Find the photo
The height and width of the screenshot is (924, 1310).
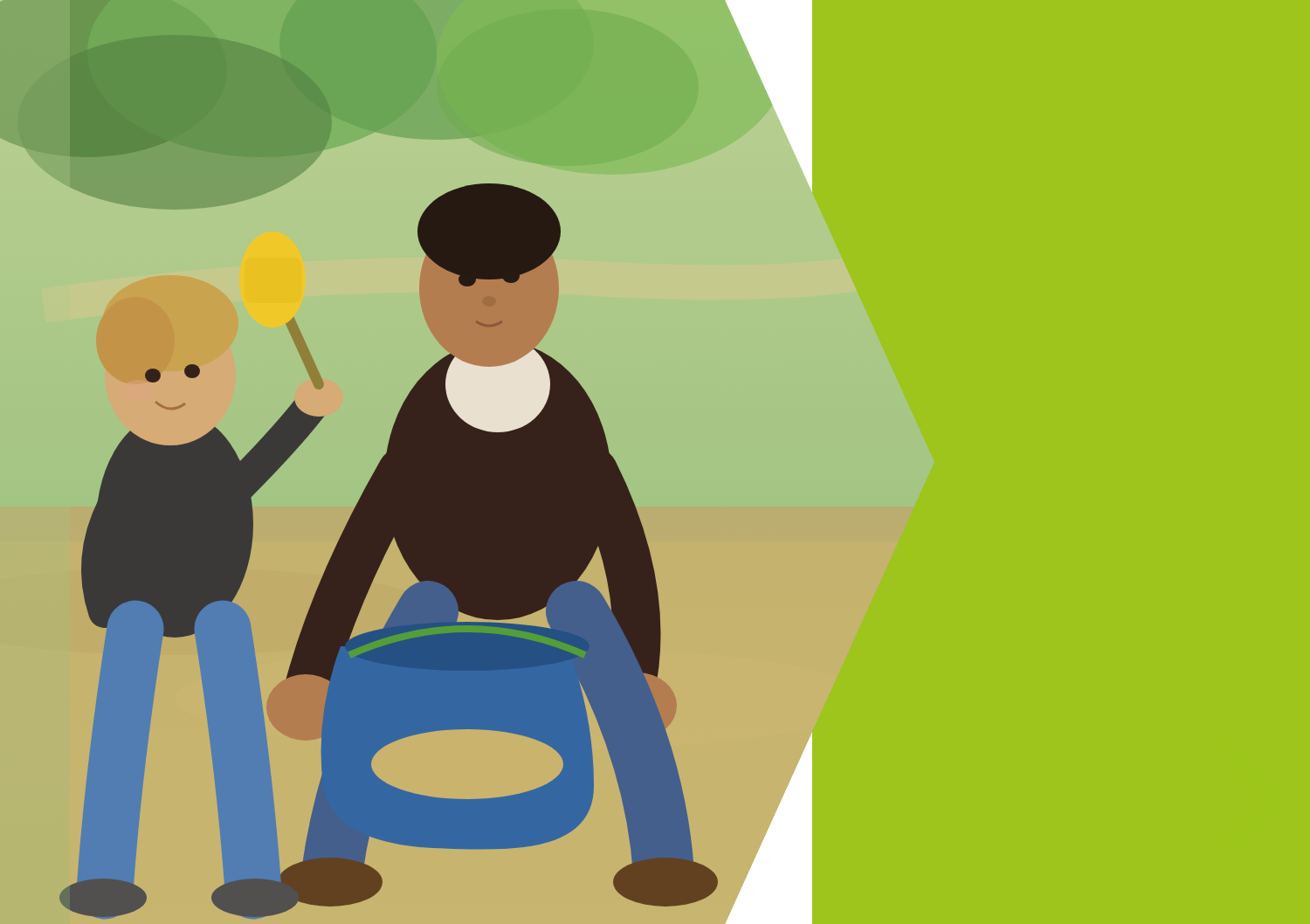coord(655,462)
